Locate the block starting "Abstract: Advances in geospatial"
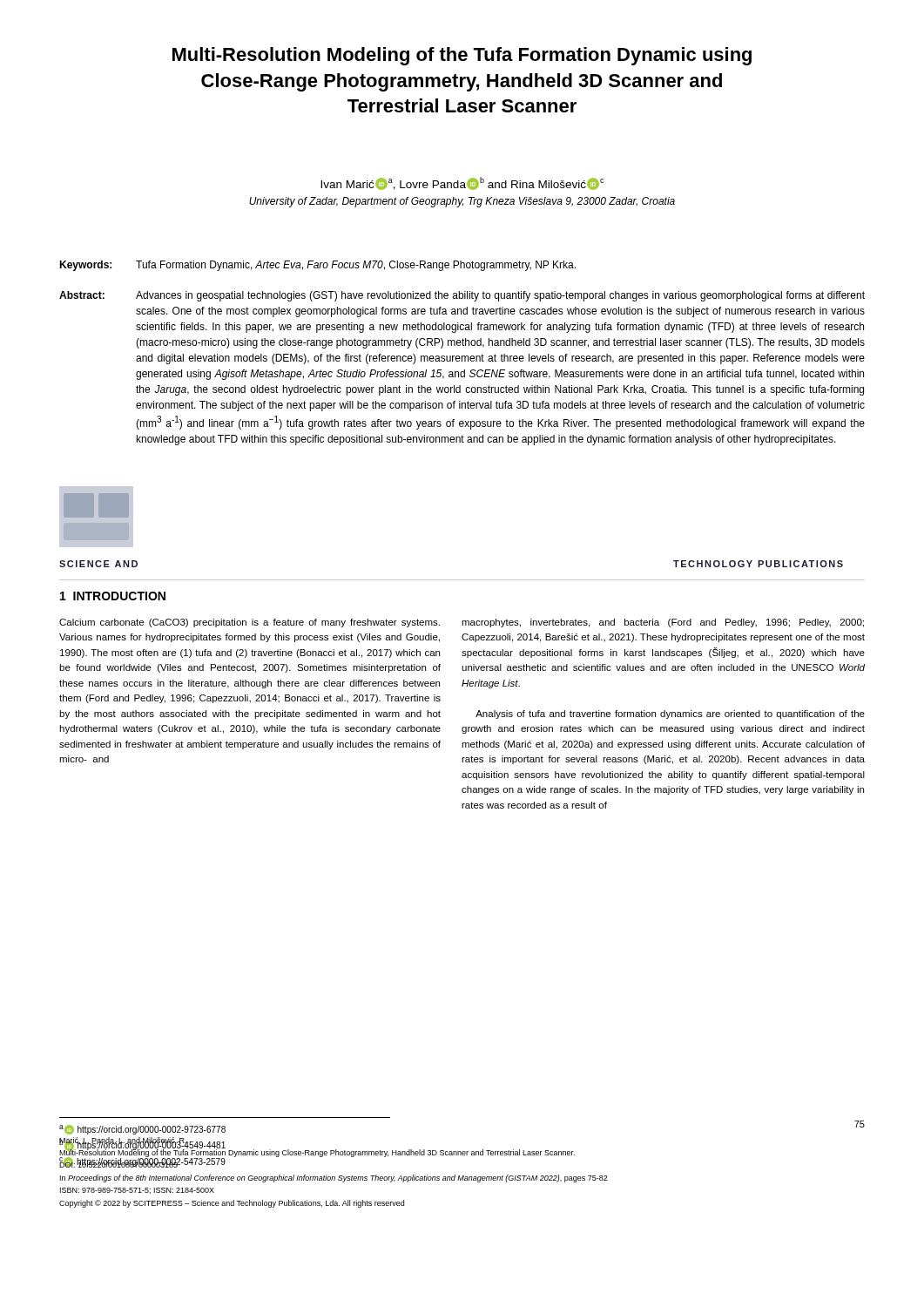Viewport: 924px width, 1307px height. [462, 367]
